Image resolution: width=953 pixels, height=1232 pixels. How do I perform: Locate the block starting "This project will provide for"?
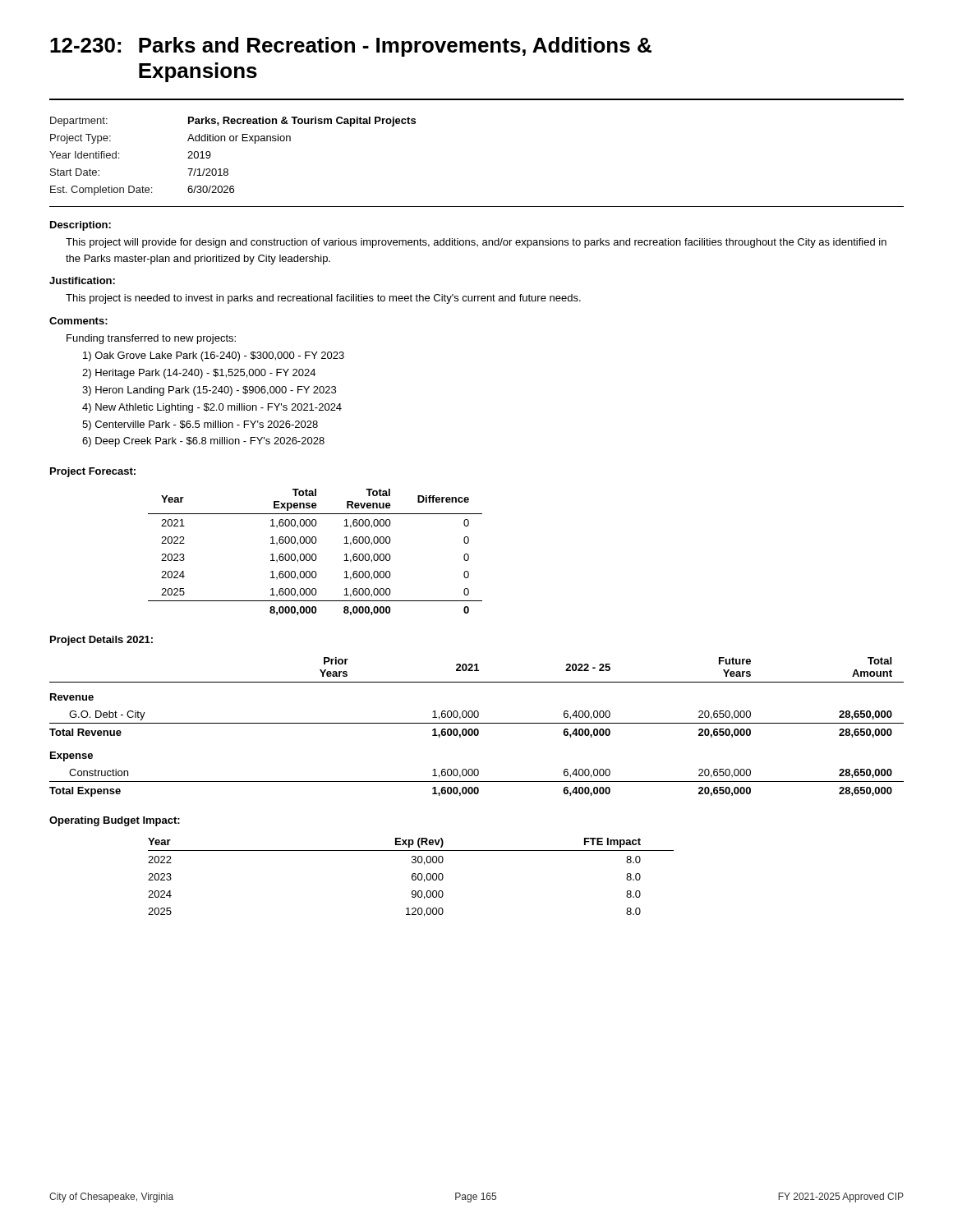tap(476, 250)
